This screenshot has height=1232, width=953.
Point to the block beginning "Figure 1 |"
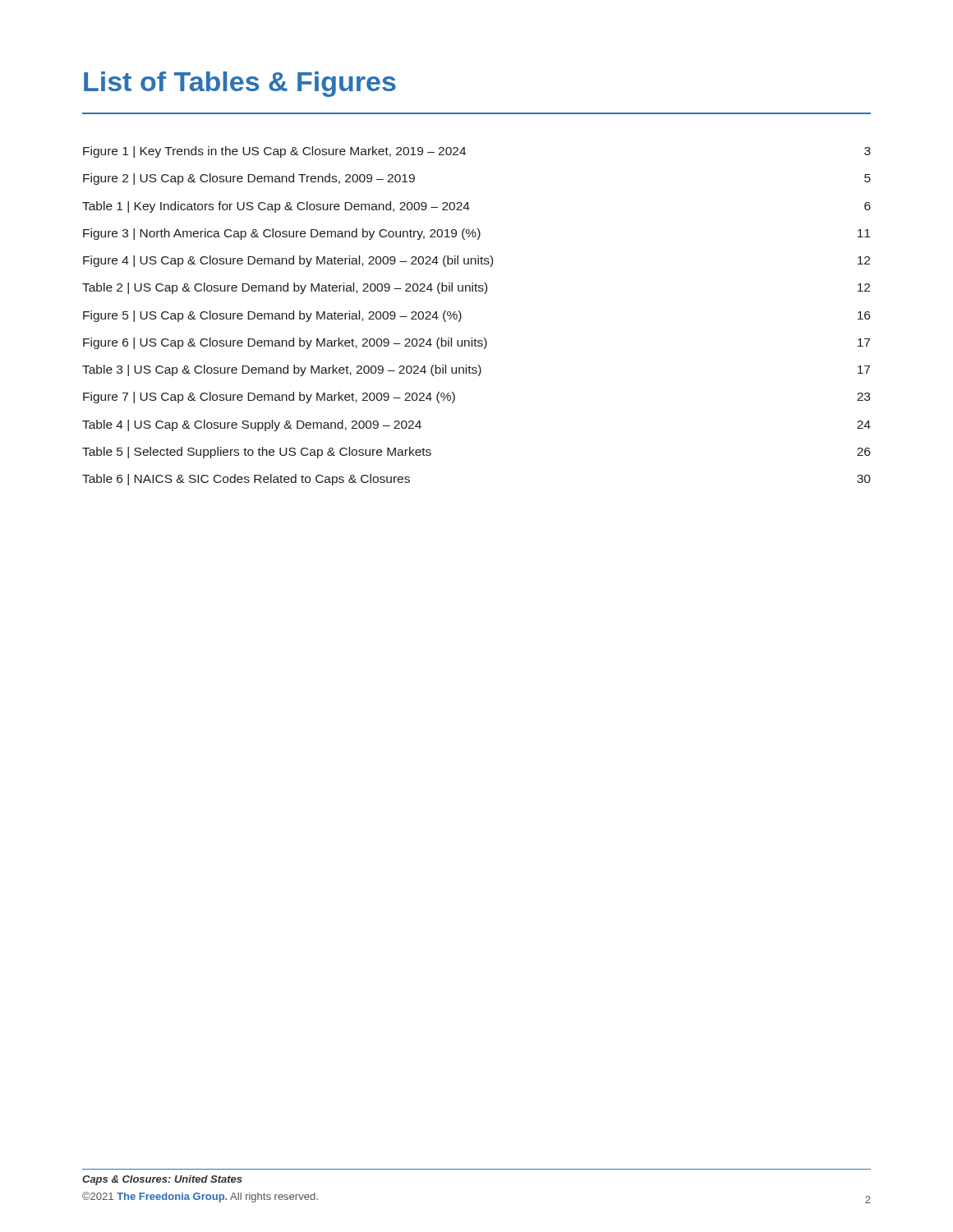click(476, 151)
